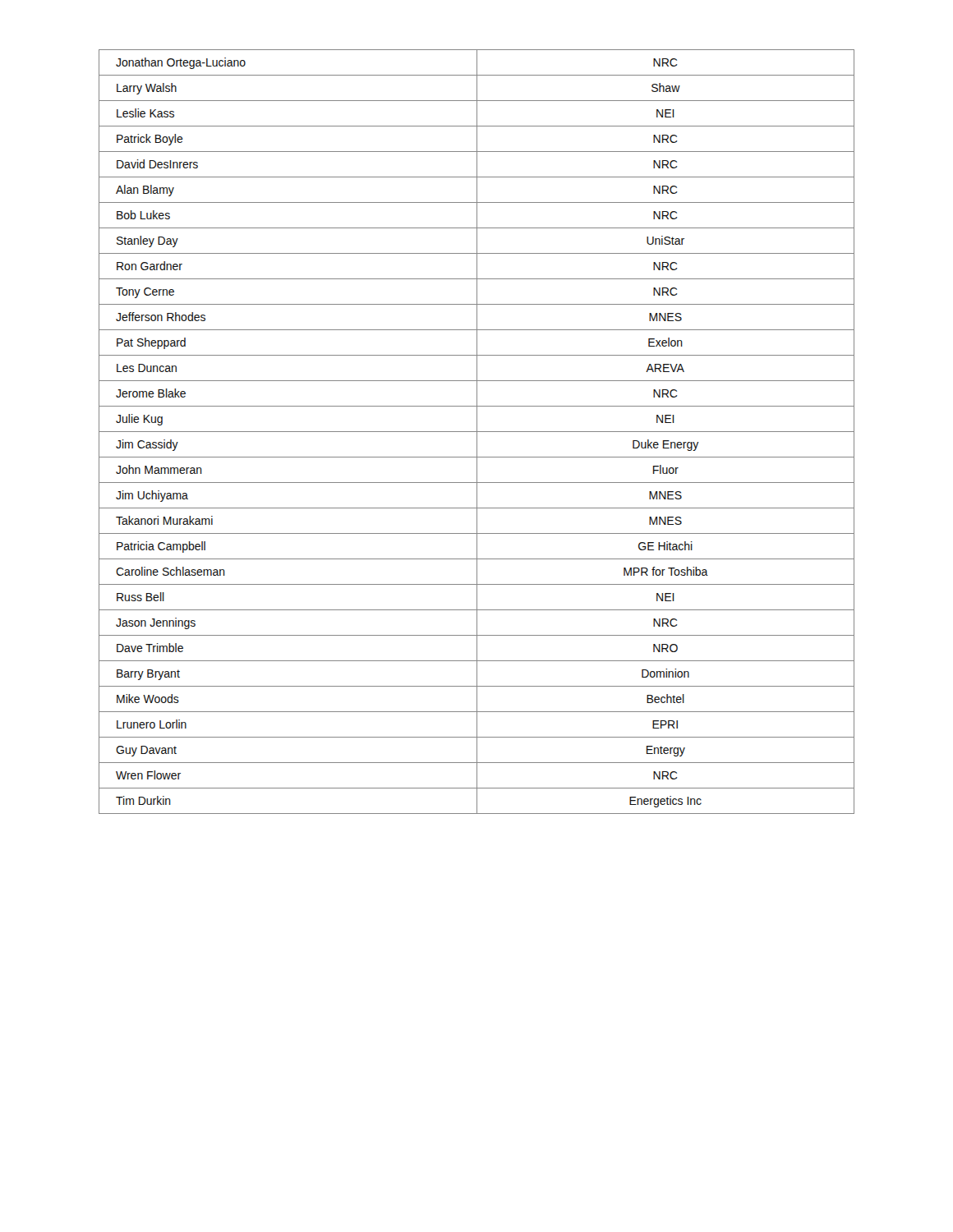Select the table that reads "Stanley Day"

point(476,432)
